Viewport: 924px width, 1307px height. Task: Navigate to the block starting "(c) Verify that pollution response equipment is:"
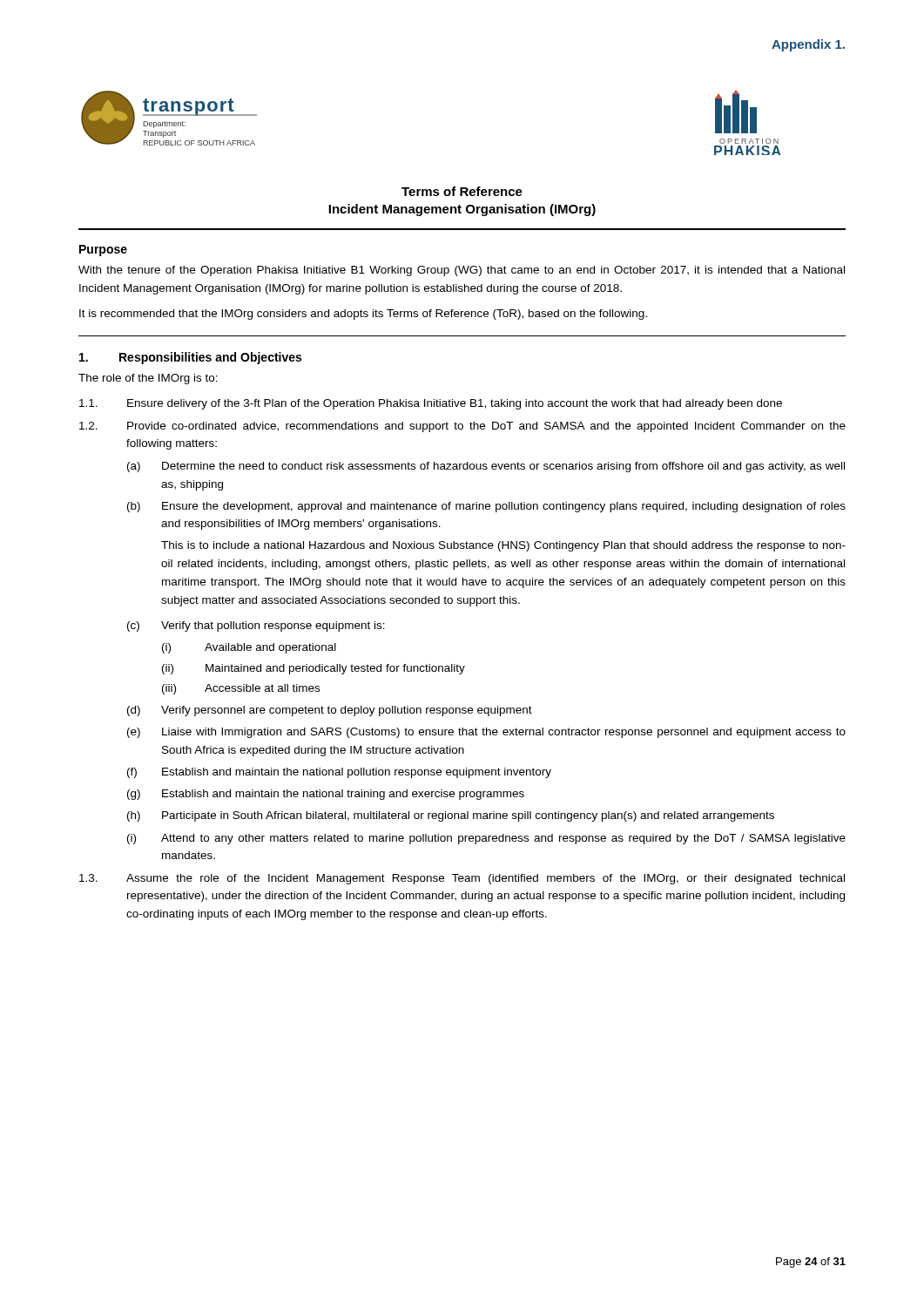click(256, 626)
